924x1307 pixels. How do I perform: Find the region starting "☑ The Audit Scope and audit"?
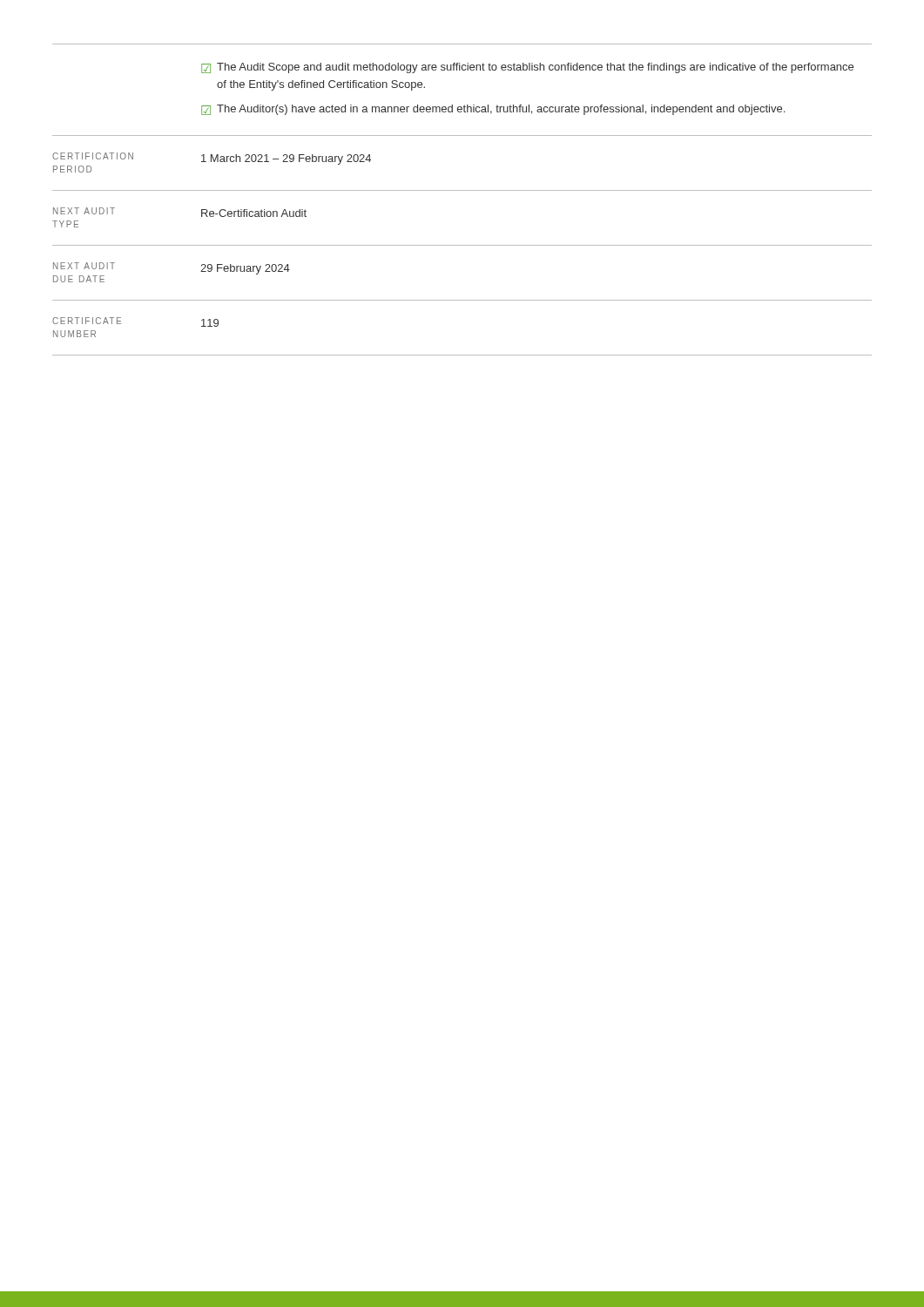[532, 76]
